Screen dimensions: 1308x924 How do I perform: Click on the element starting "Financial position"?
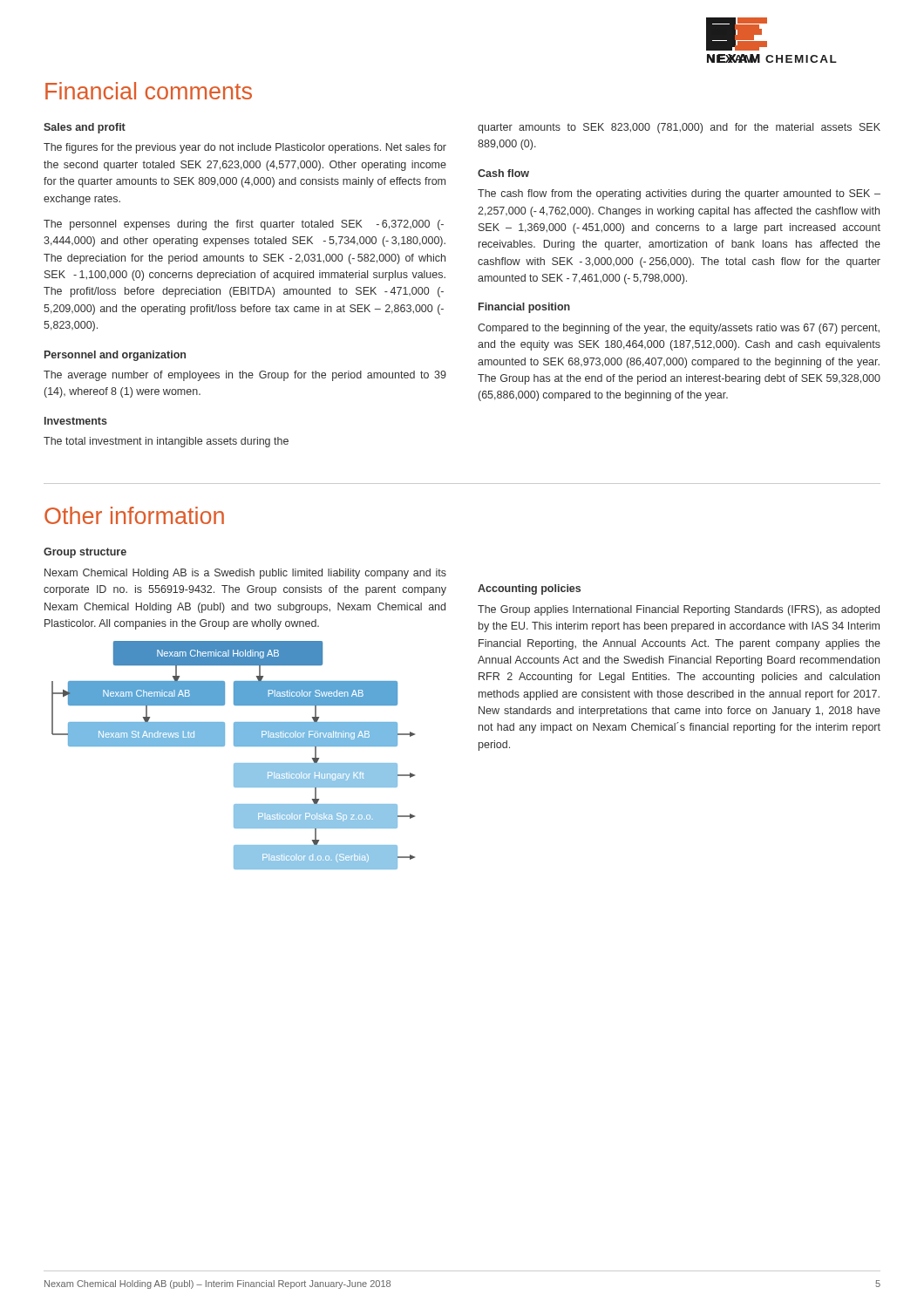coord(524,307)
